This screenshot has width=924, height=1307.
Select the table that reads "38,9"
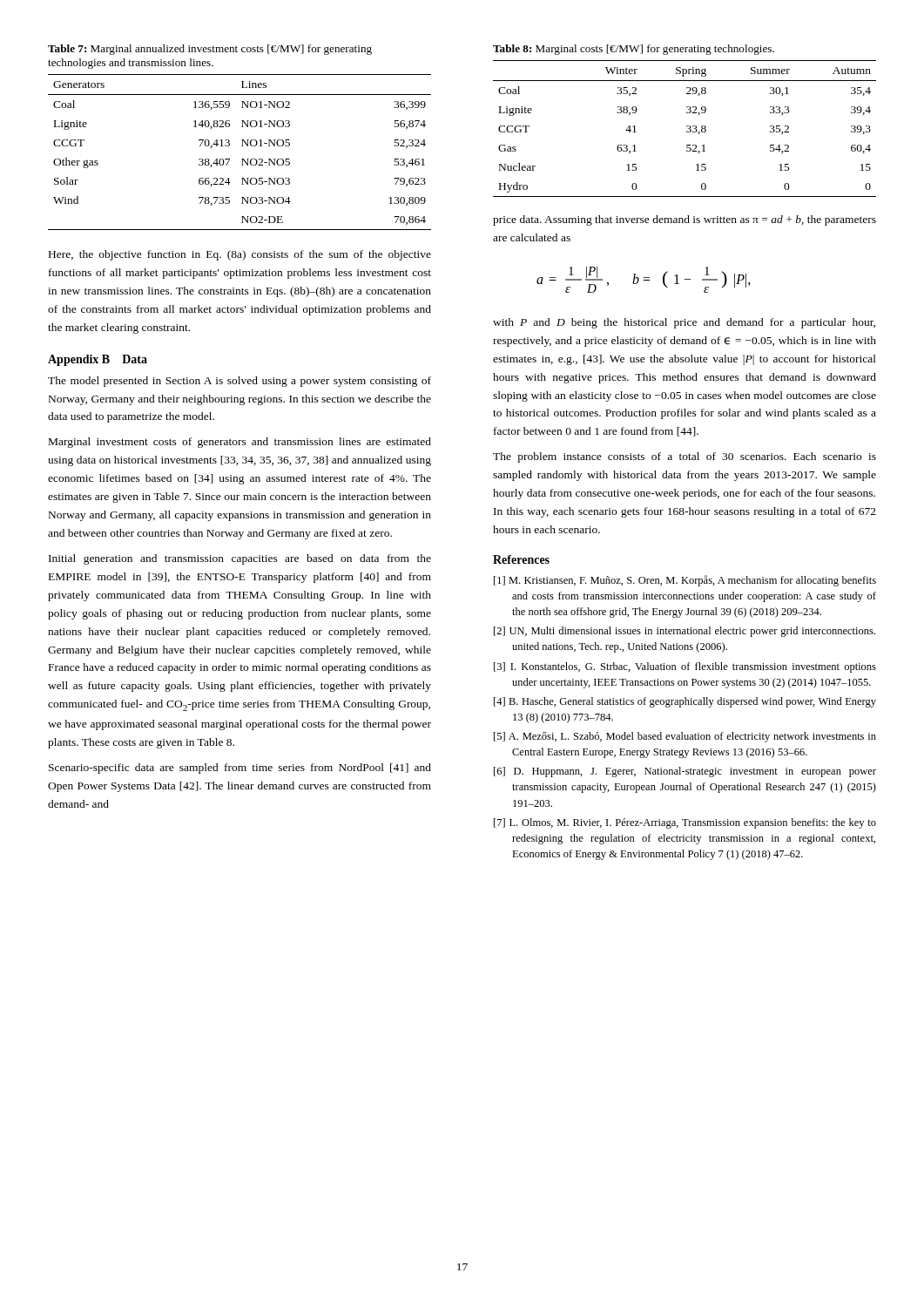click(685, 129)
